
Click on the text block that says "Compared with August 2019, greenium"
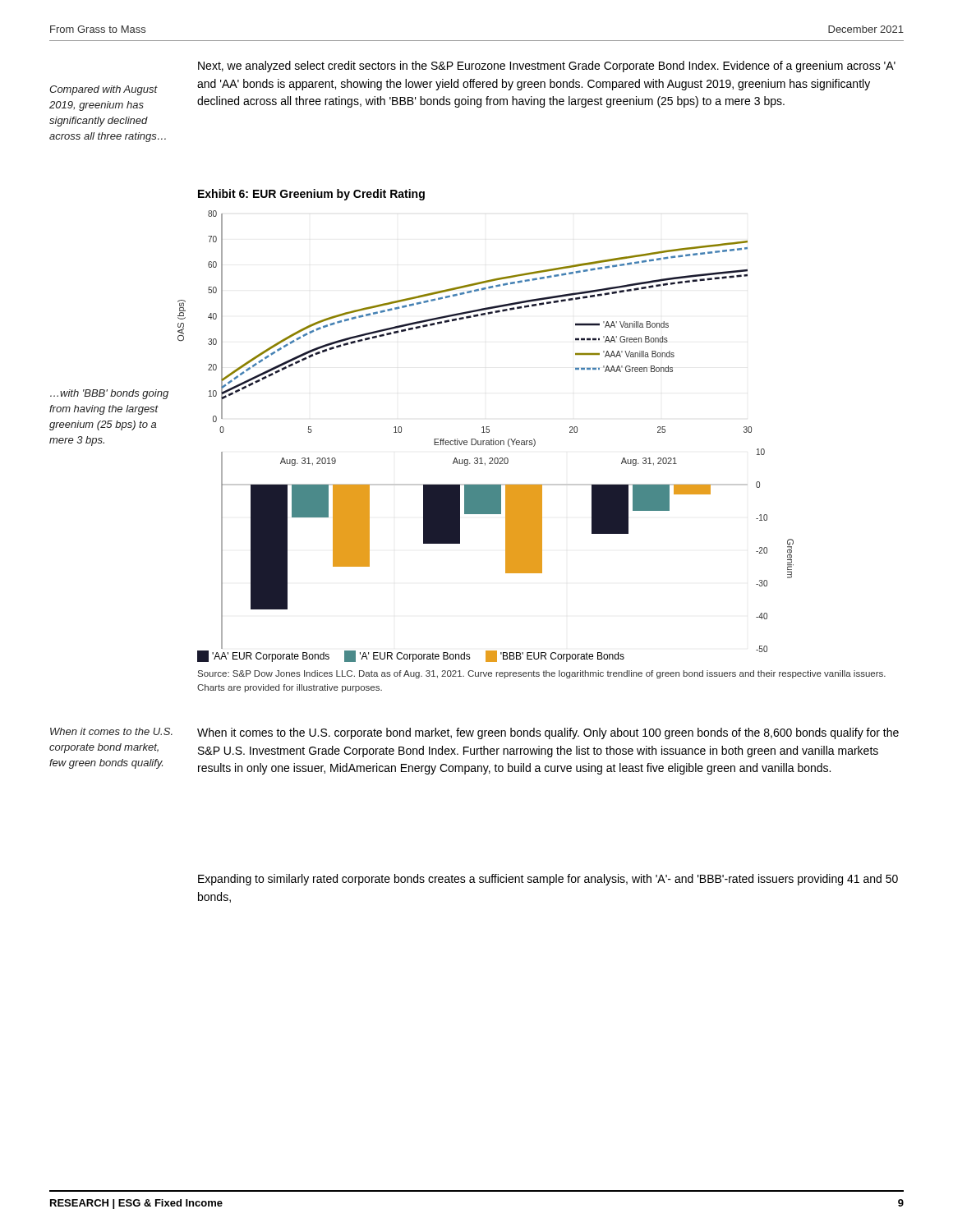[x=108, y=112]
